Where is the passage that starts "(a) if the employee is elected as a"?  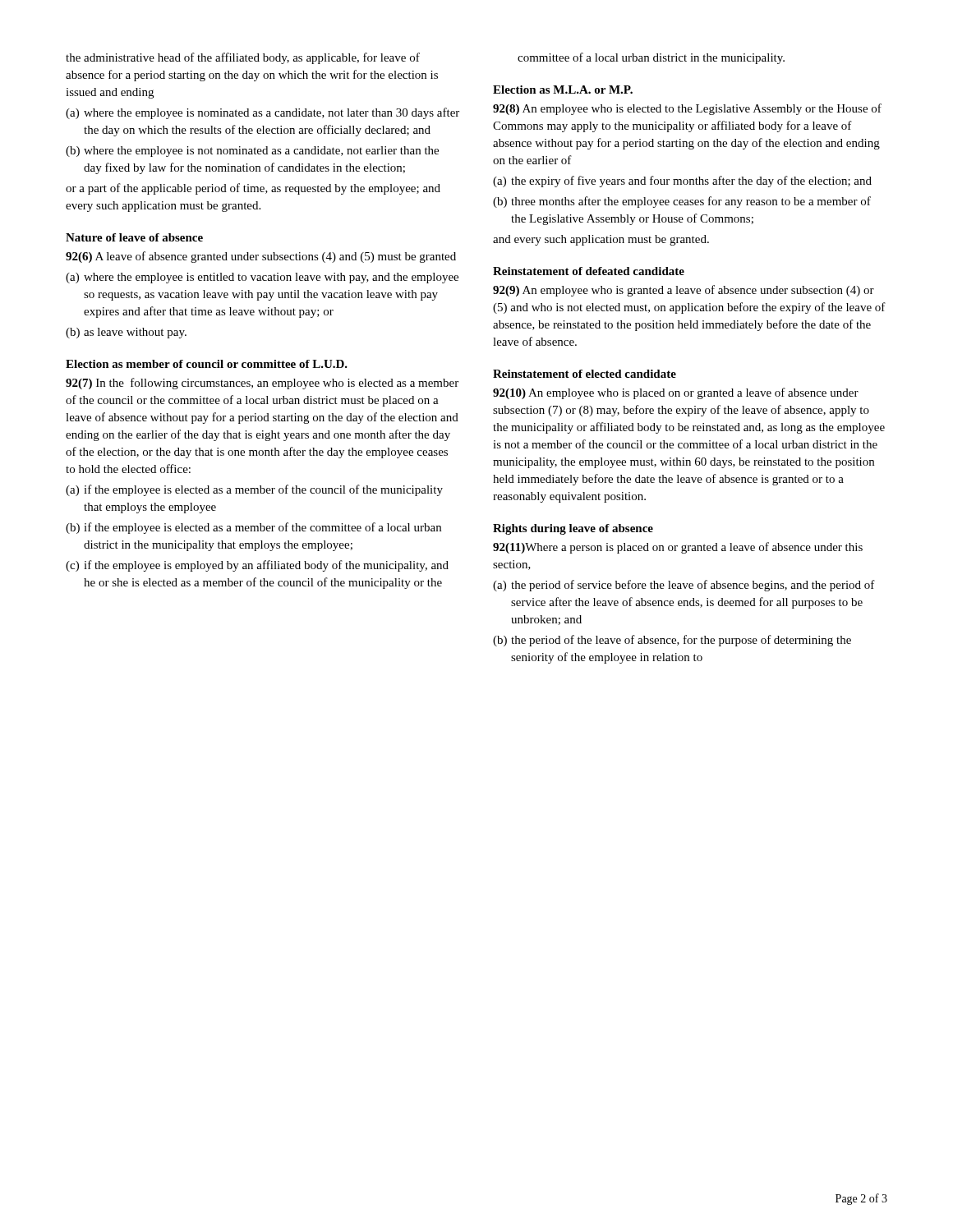(263, 499)
